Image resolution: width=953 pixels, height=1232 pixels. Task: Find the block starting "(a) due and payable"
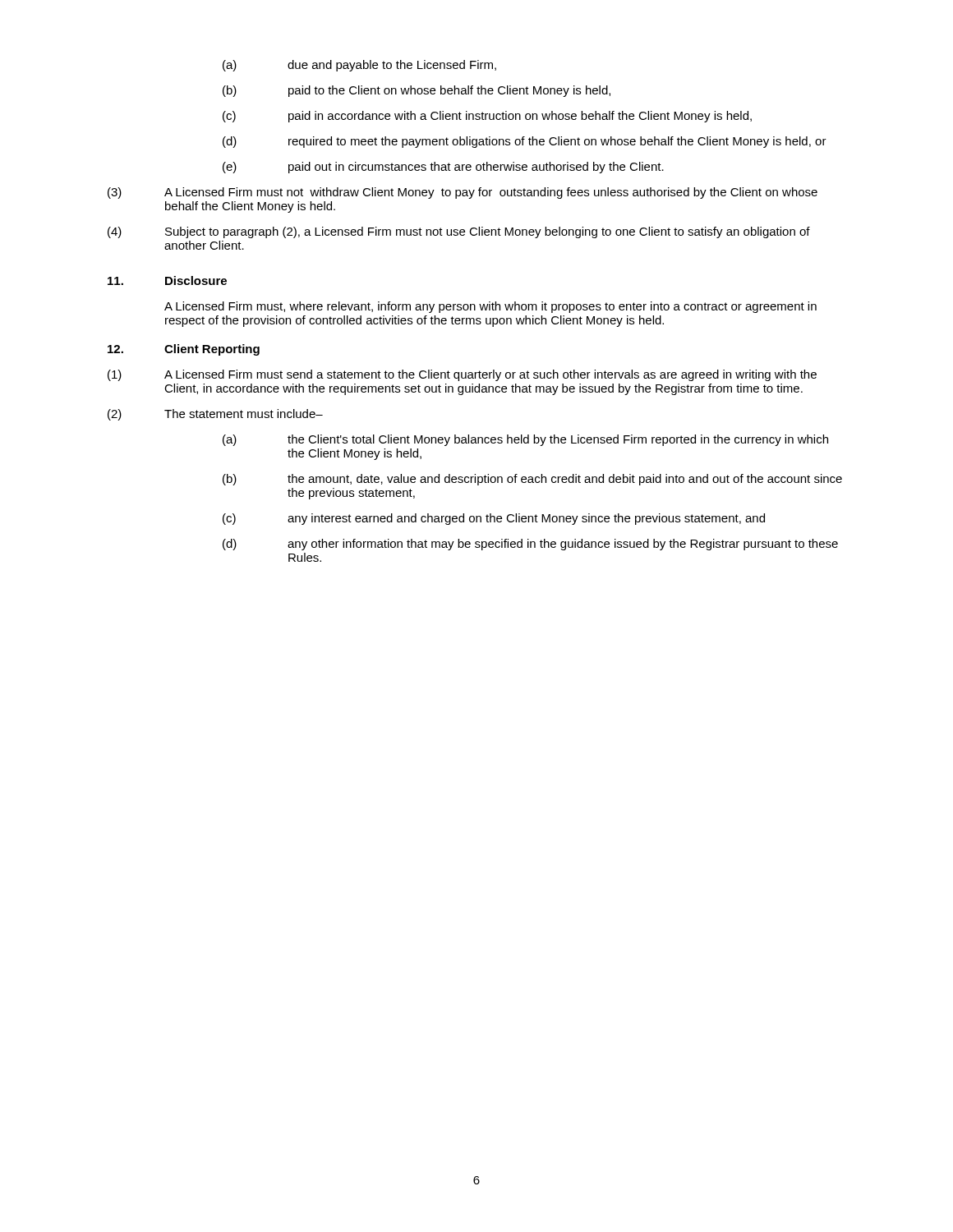[359, 66]
